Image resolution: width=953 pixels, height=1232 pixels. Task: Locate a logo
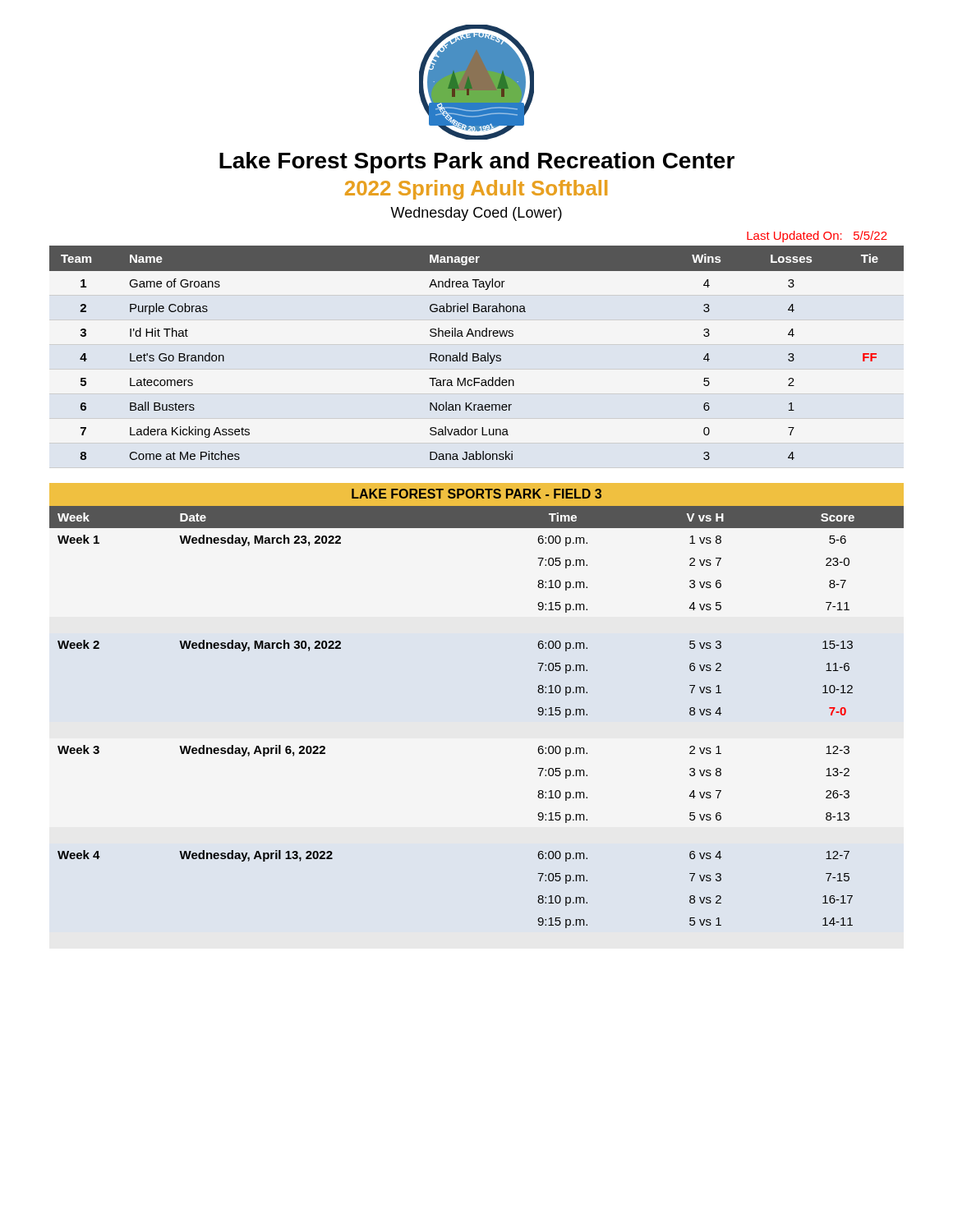tap(476, 70)
